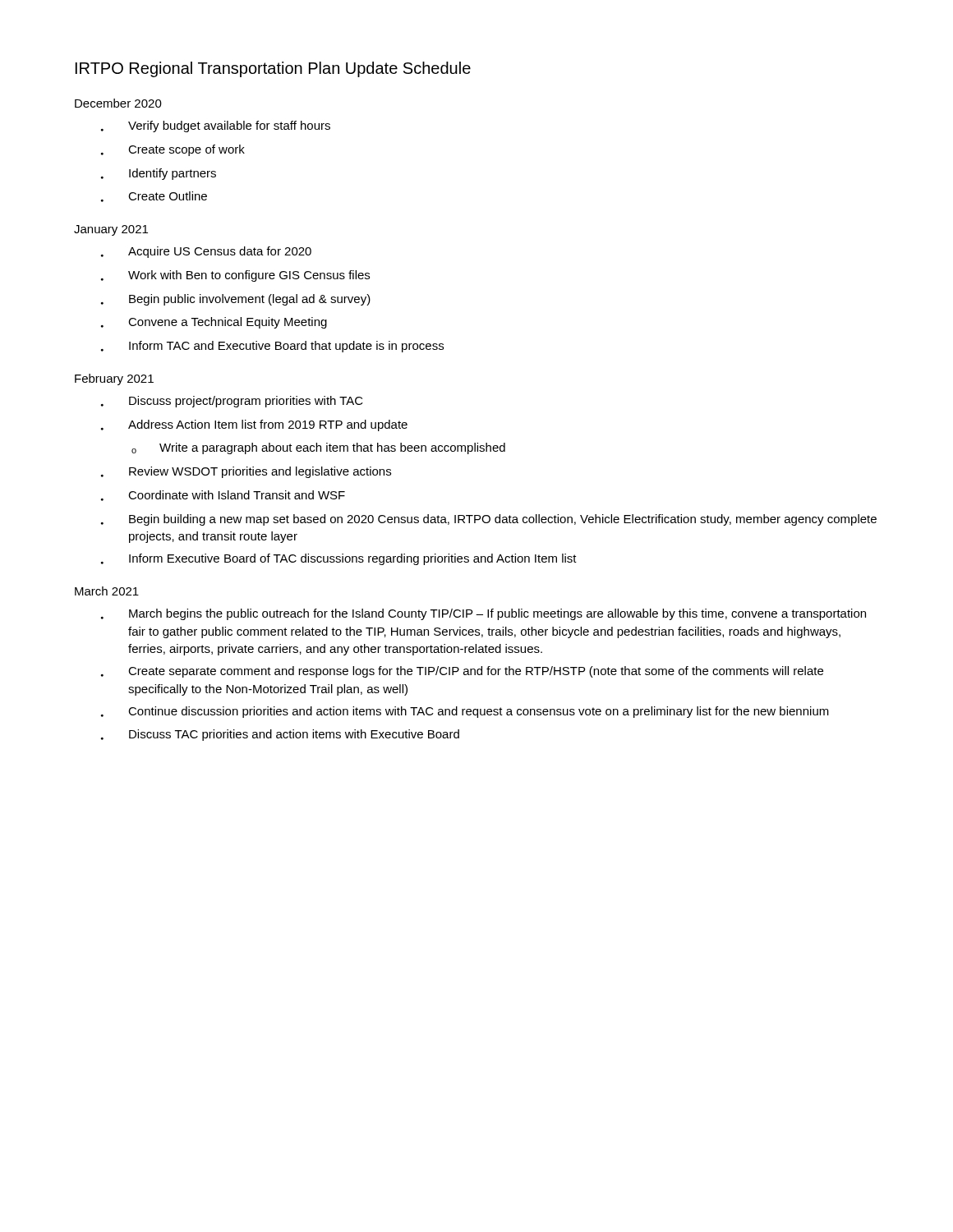Locate the block of text that opens with "● Address Action"

pos(254,425)
